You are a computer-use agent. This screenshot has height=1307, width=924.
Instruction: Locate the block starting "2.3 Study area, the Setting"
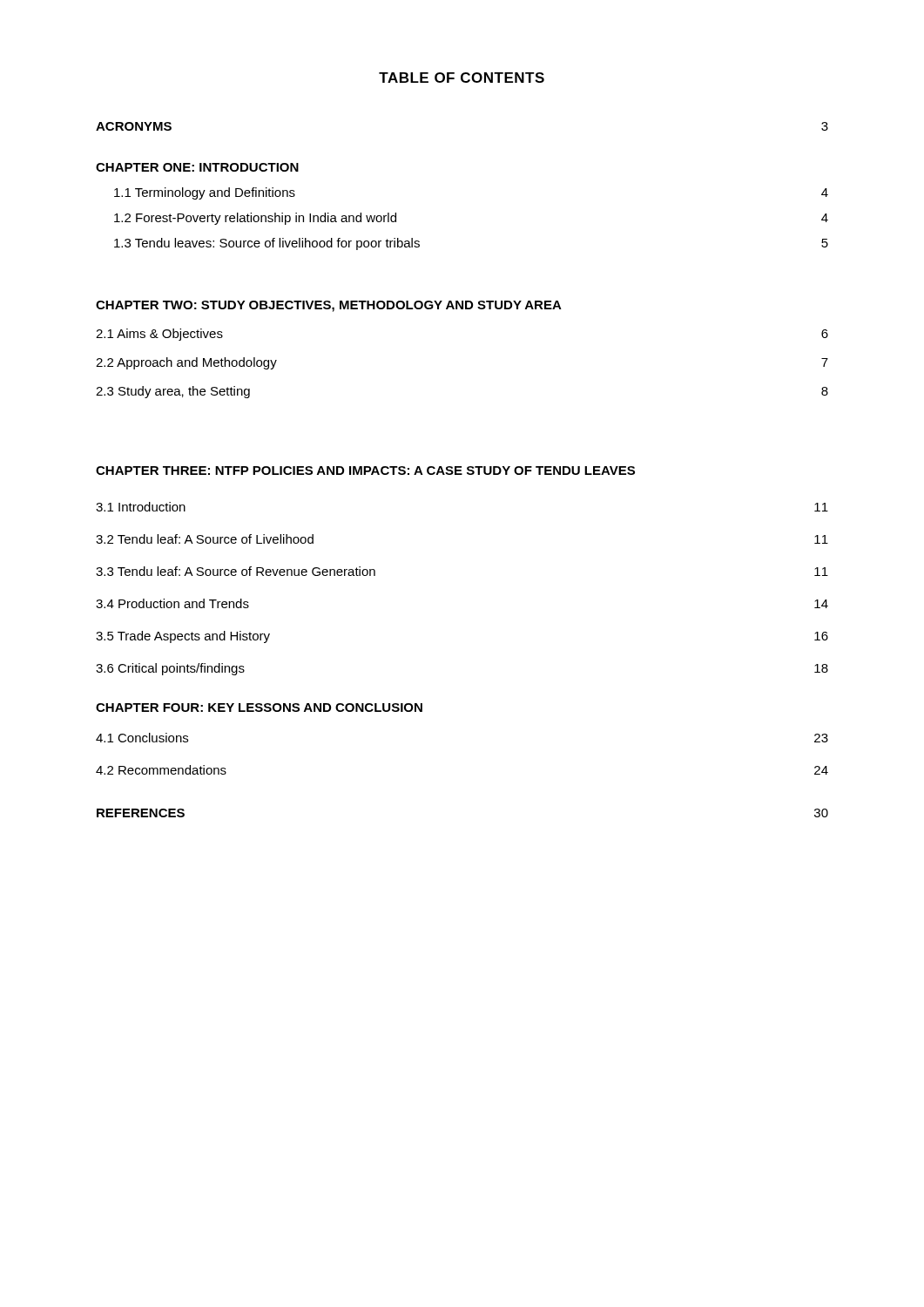(x=168, y=392)
